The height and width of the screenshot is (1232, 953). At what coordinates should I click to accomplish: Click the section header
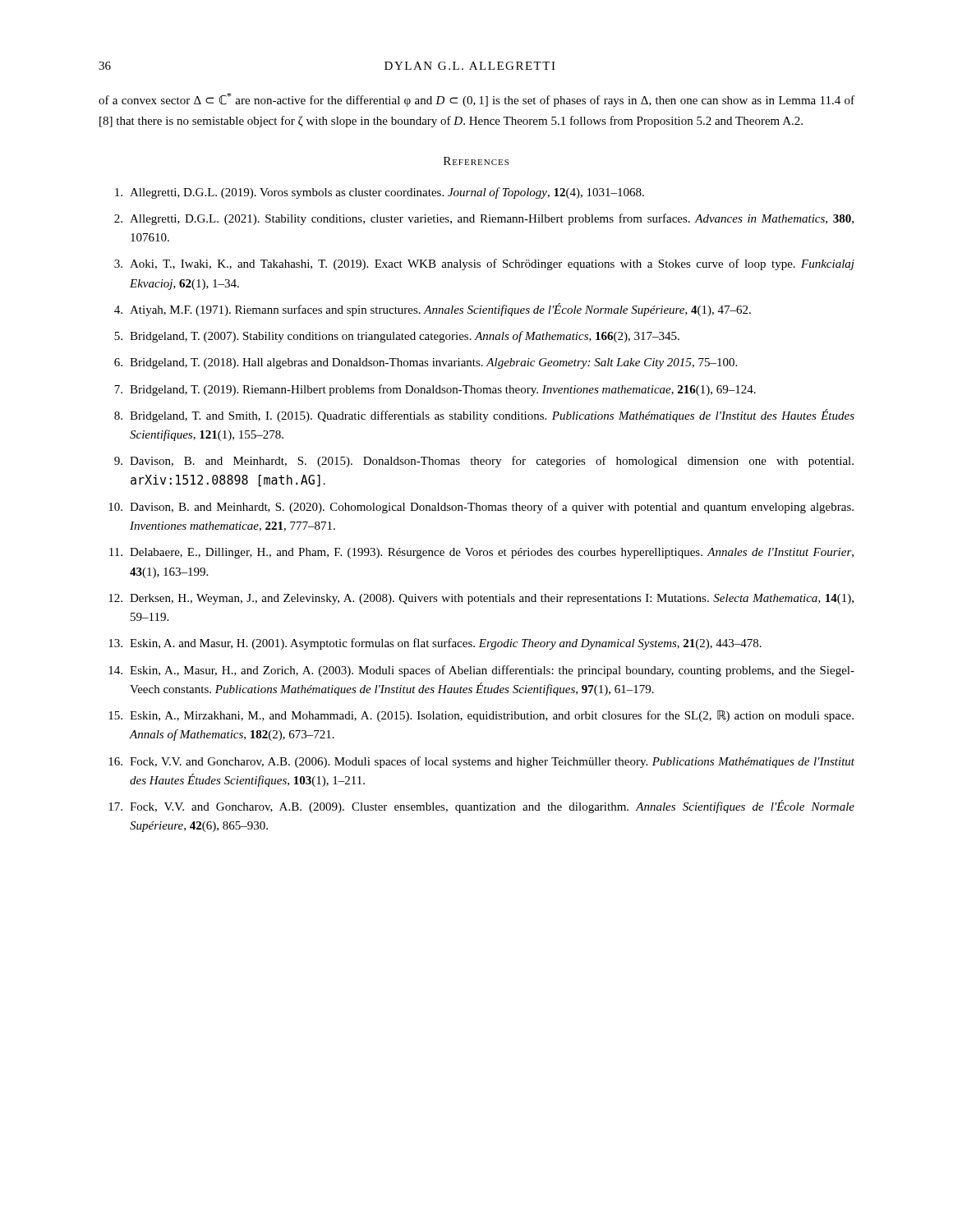pos(476,161)
